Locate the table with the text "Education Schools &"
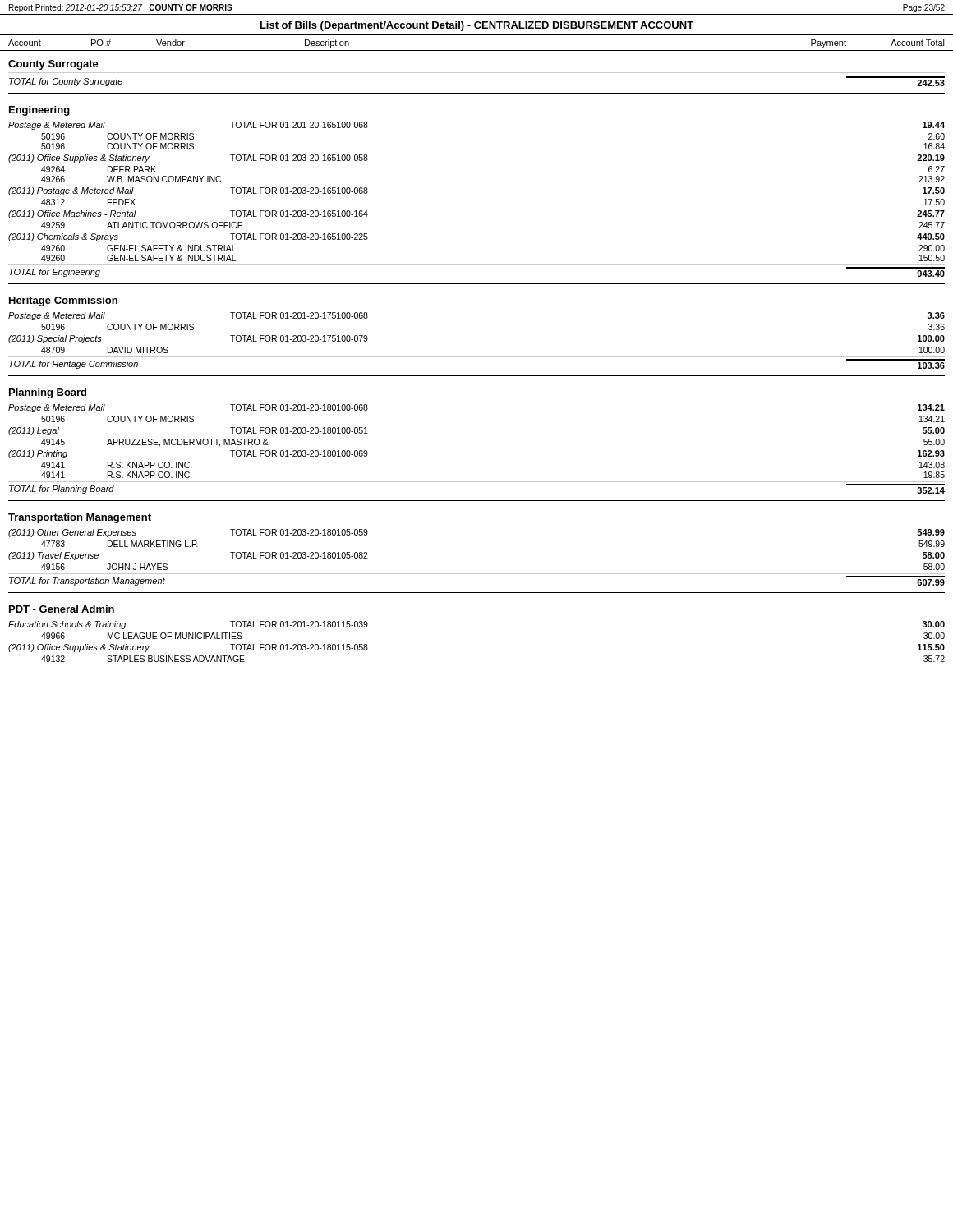The width and height of the screenshot is (953, 1232). pos(476,641)
